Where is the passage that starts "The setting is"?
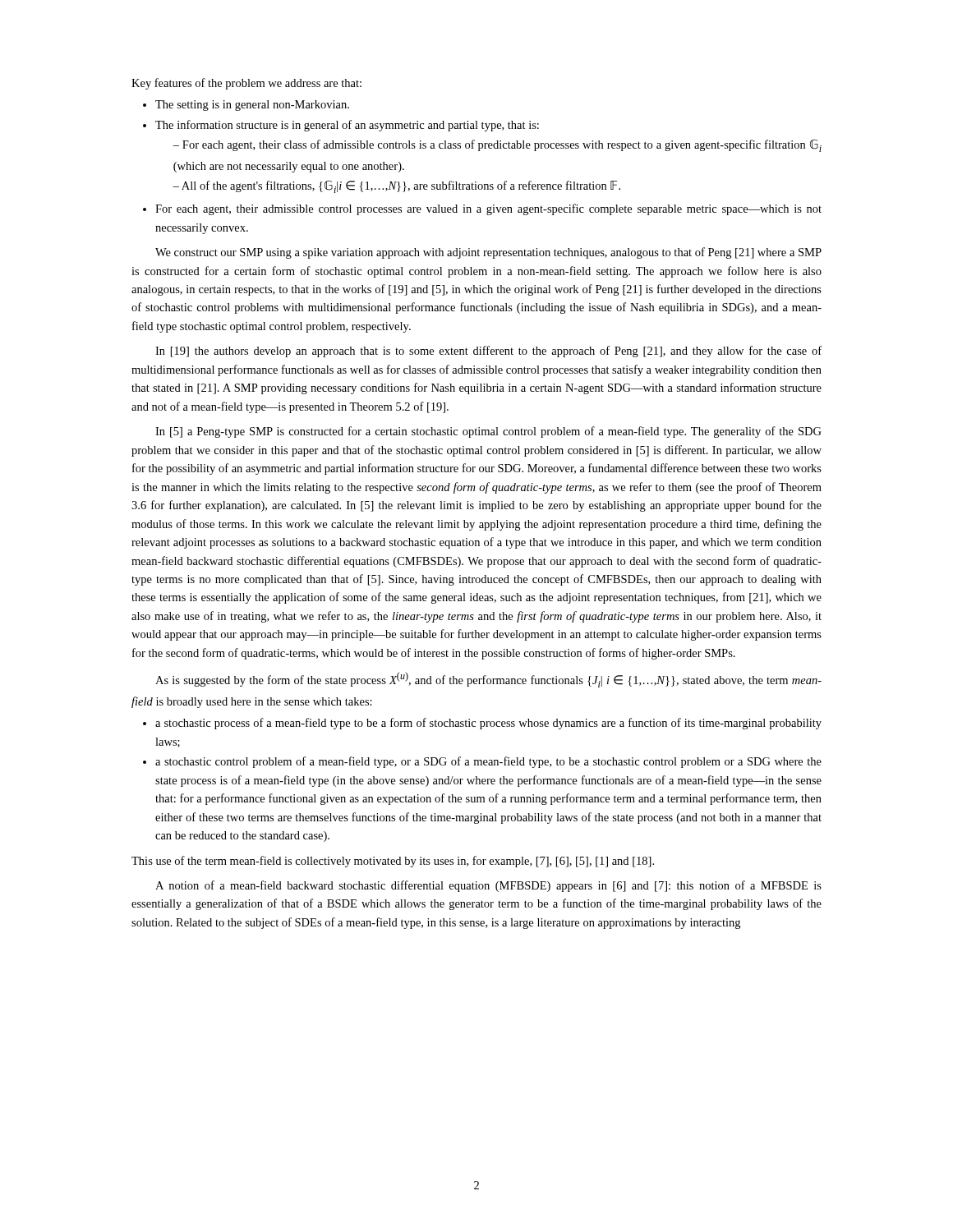This screenshot has width=953, height=1232. coord(246,106)
